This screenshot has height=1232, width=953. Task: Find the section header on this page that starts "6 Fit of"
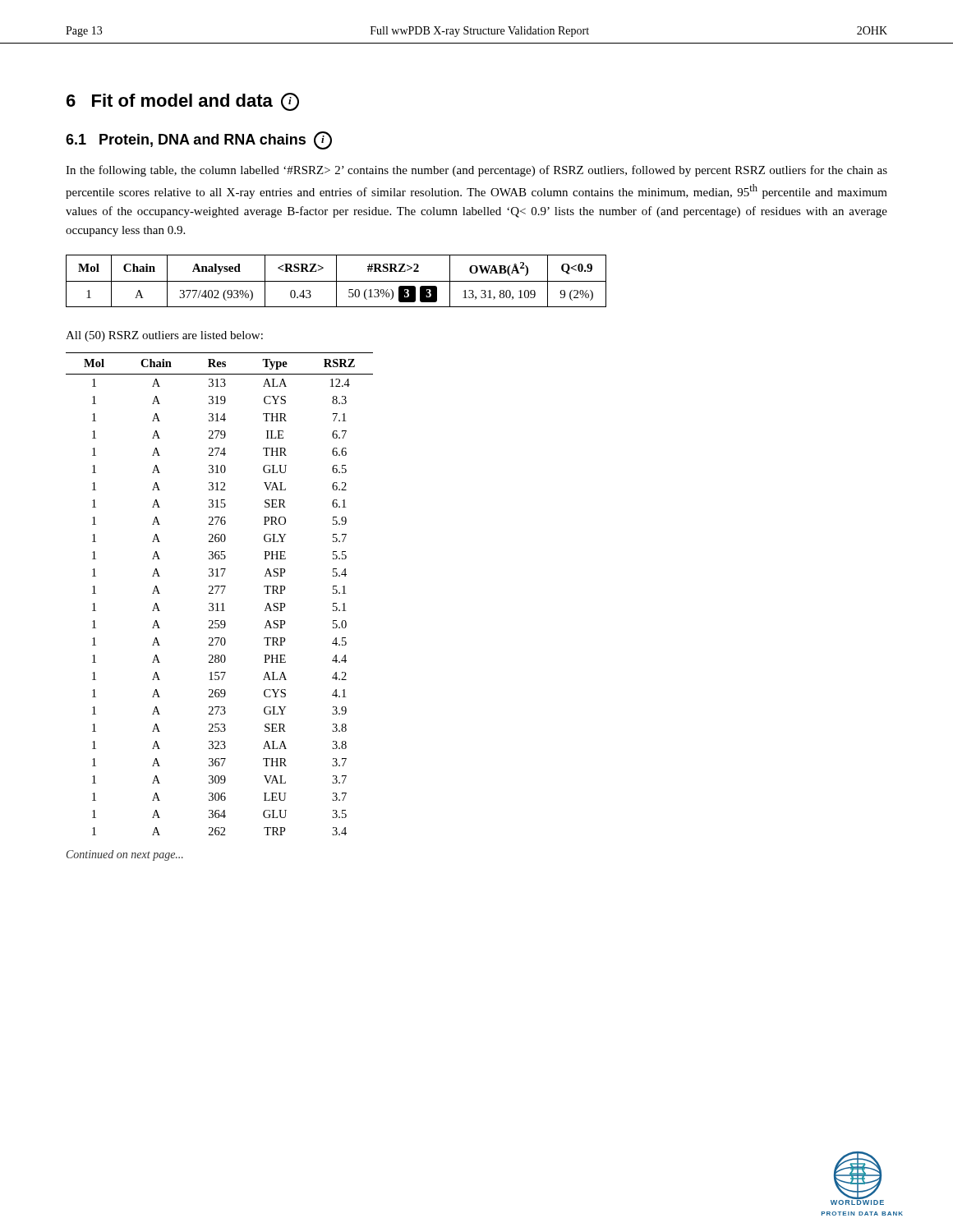[183, 102]
